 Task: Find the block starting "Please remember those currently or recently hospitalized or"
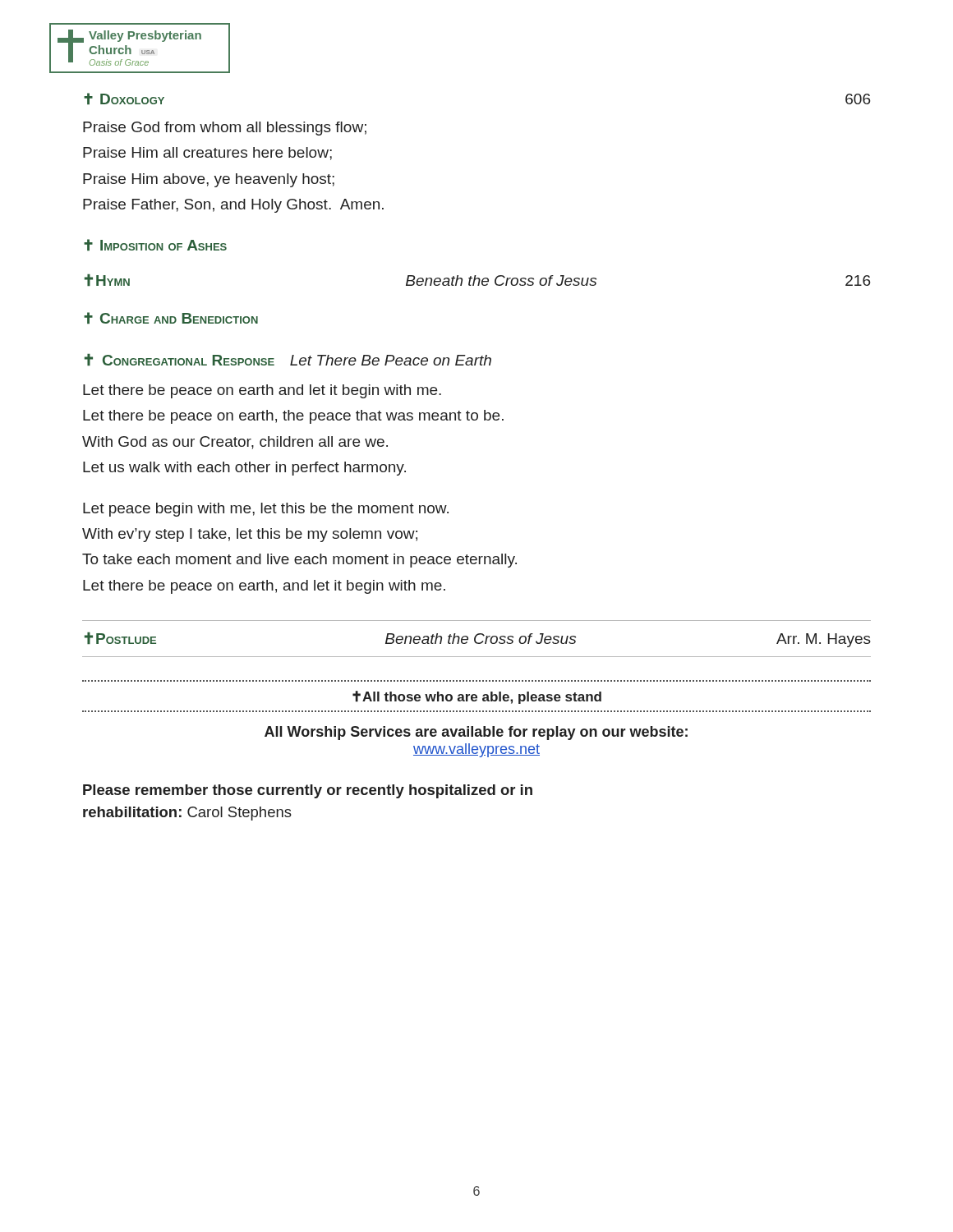(x=308, y=801)
